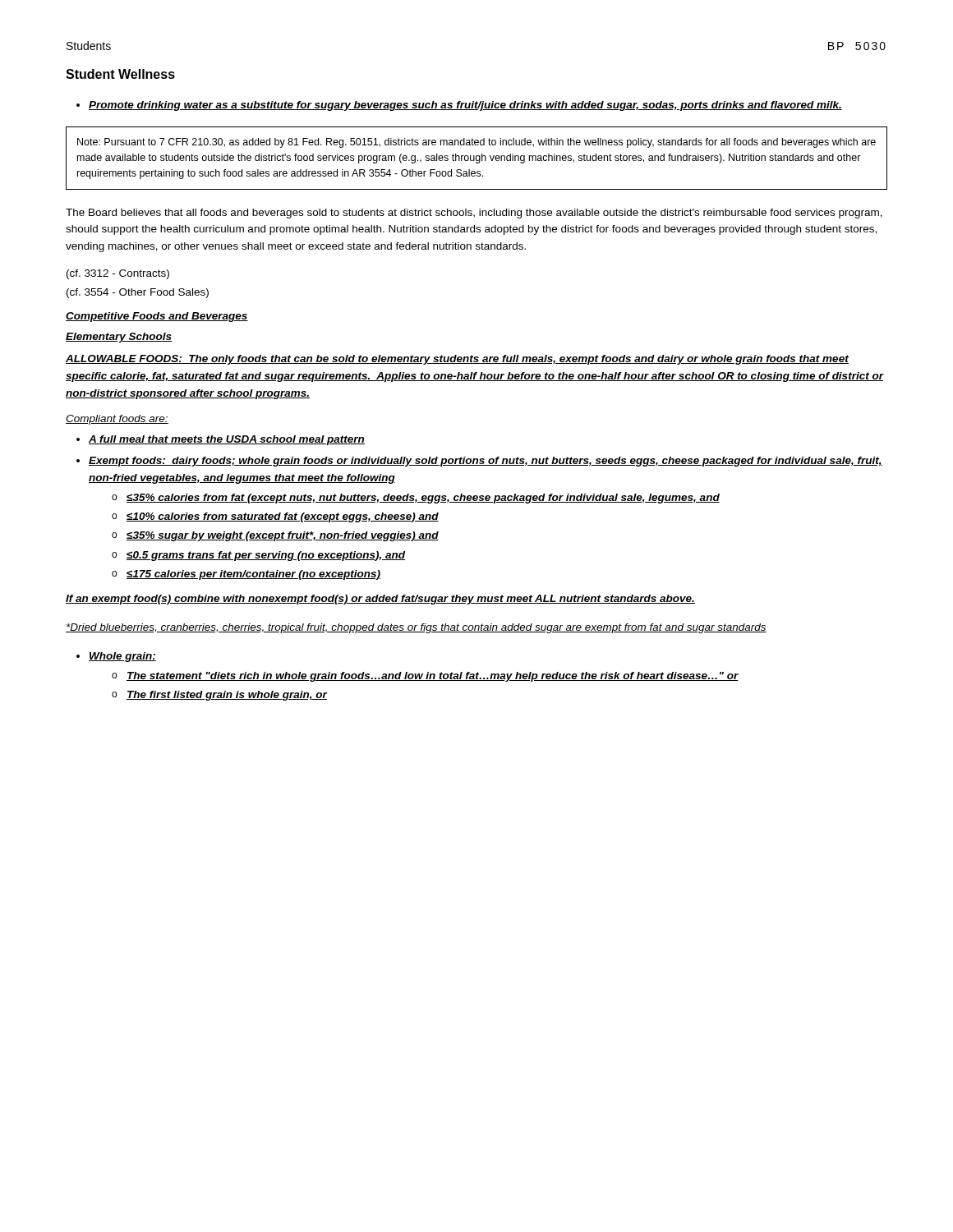953x1232 pixels.
Task: Find the block on this page that starts "ALLOWABLE FOODS: The"
Action: [x=474, y=376]
